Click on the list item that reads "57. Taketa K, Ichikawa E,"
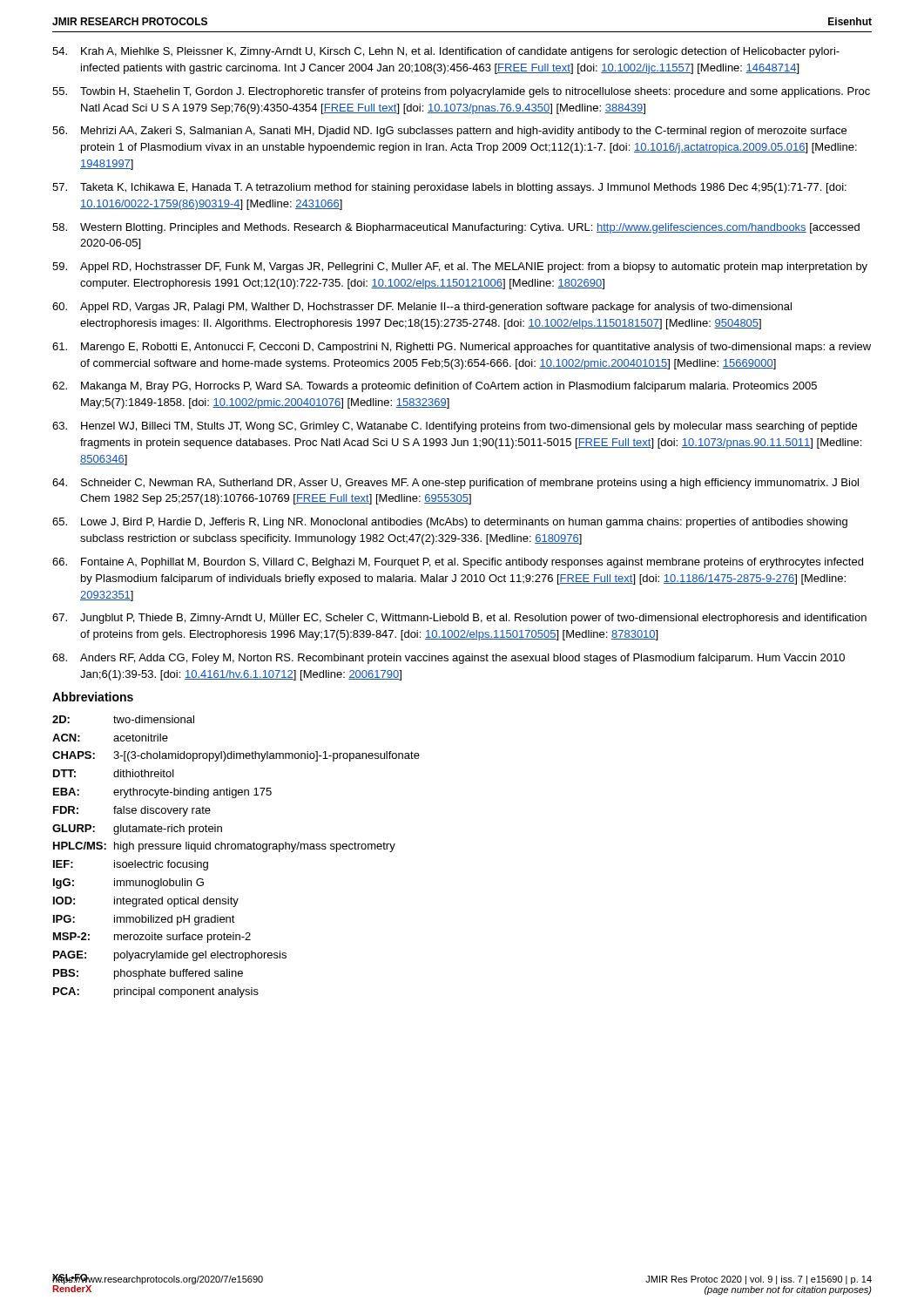The image size is (924, 1307). (462, 196)
